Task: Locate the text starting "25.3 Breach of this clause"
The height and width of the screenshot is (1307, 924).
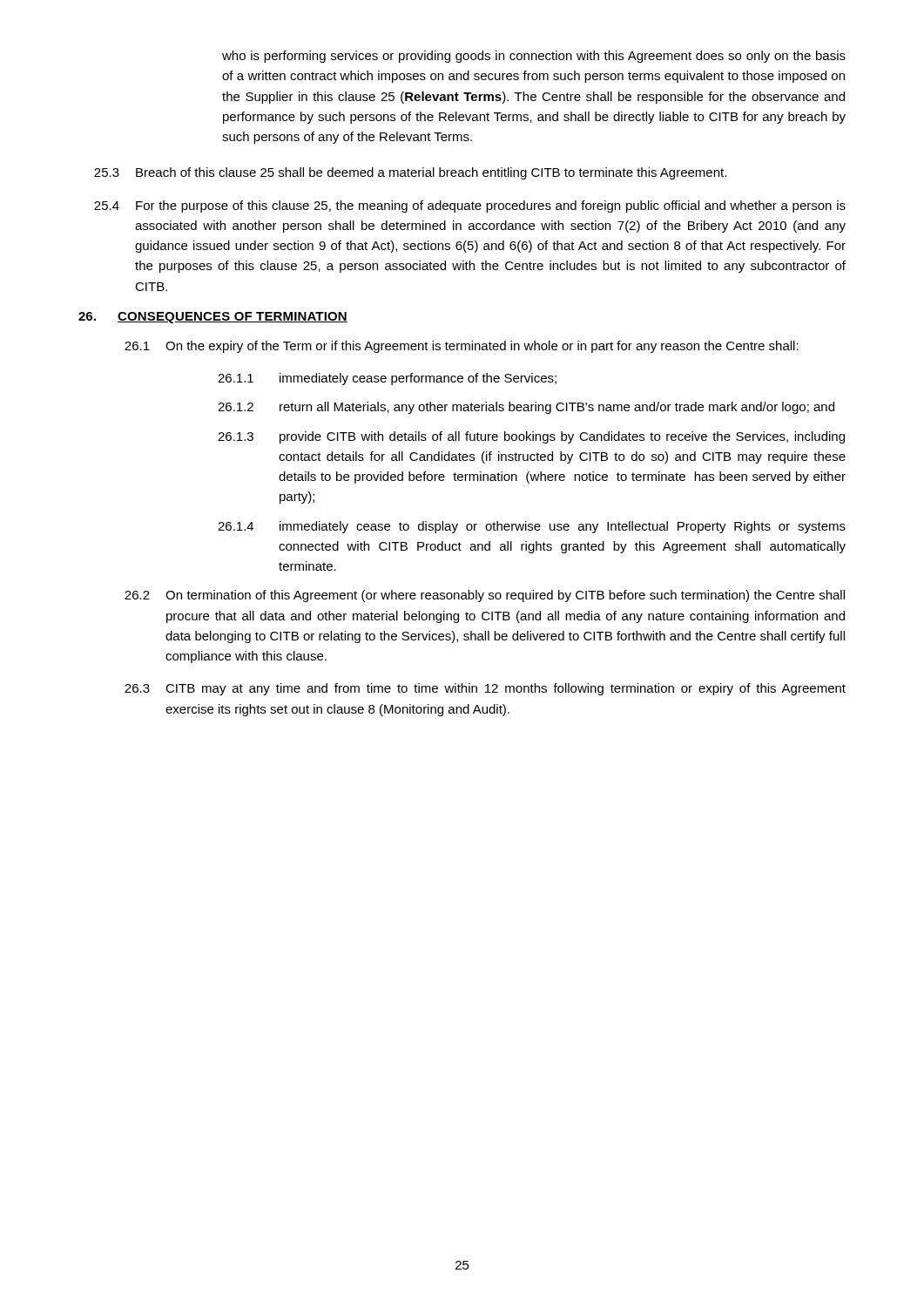Action: [462, 172]
